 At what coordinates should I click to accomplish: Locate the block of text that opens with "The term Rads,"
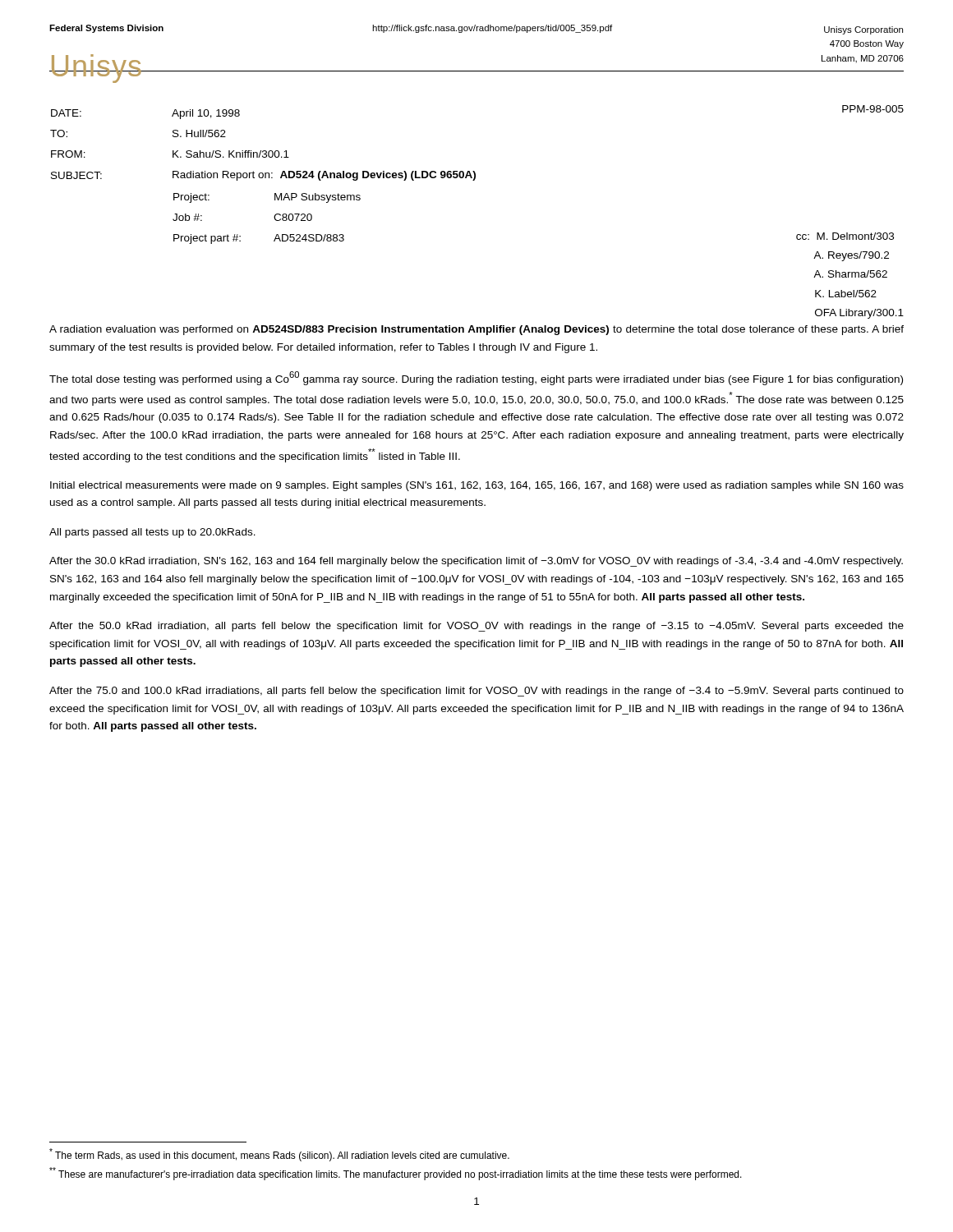coord(280,1154)
